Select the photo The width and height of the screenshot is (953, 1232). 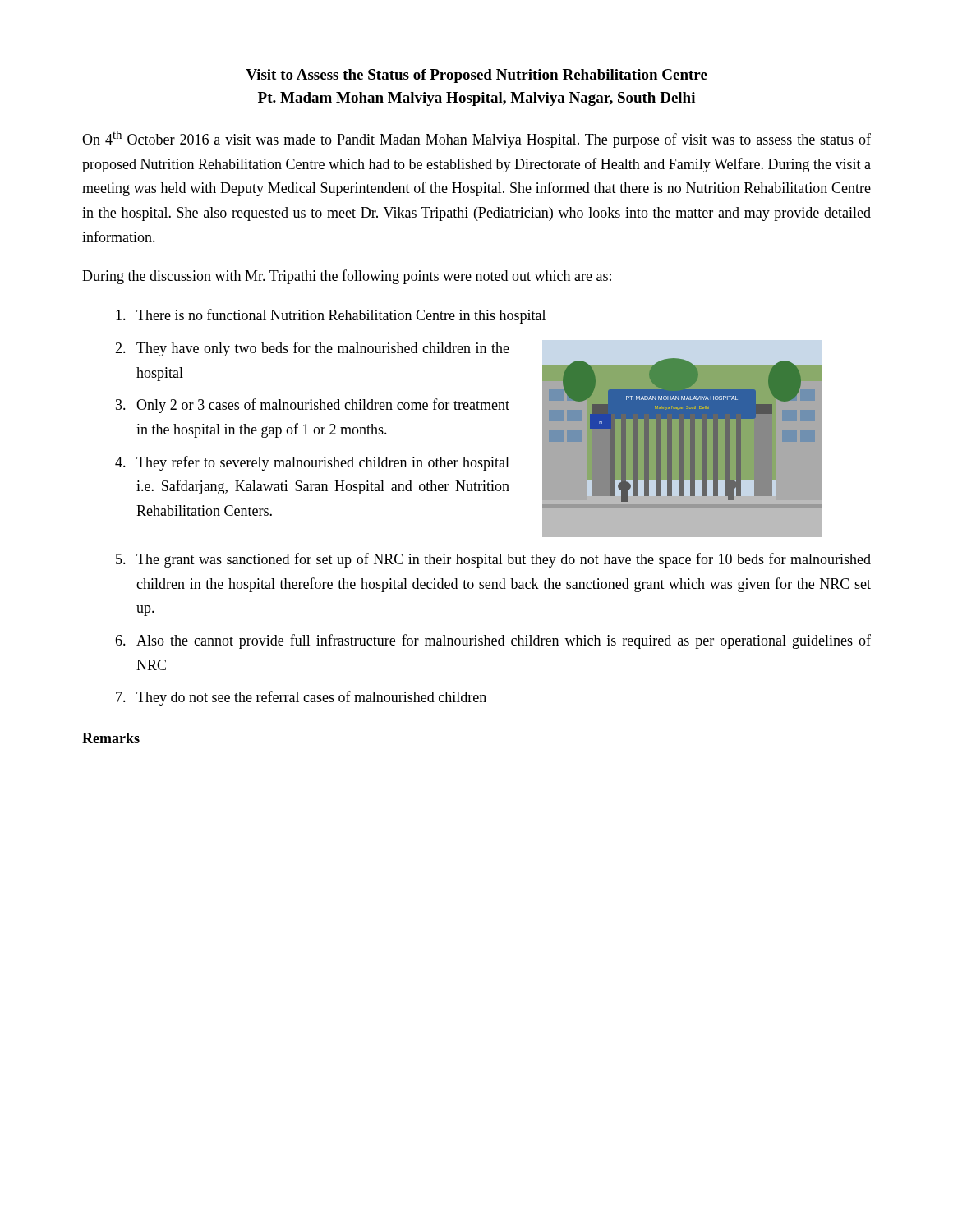[x=682, y=441]
